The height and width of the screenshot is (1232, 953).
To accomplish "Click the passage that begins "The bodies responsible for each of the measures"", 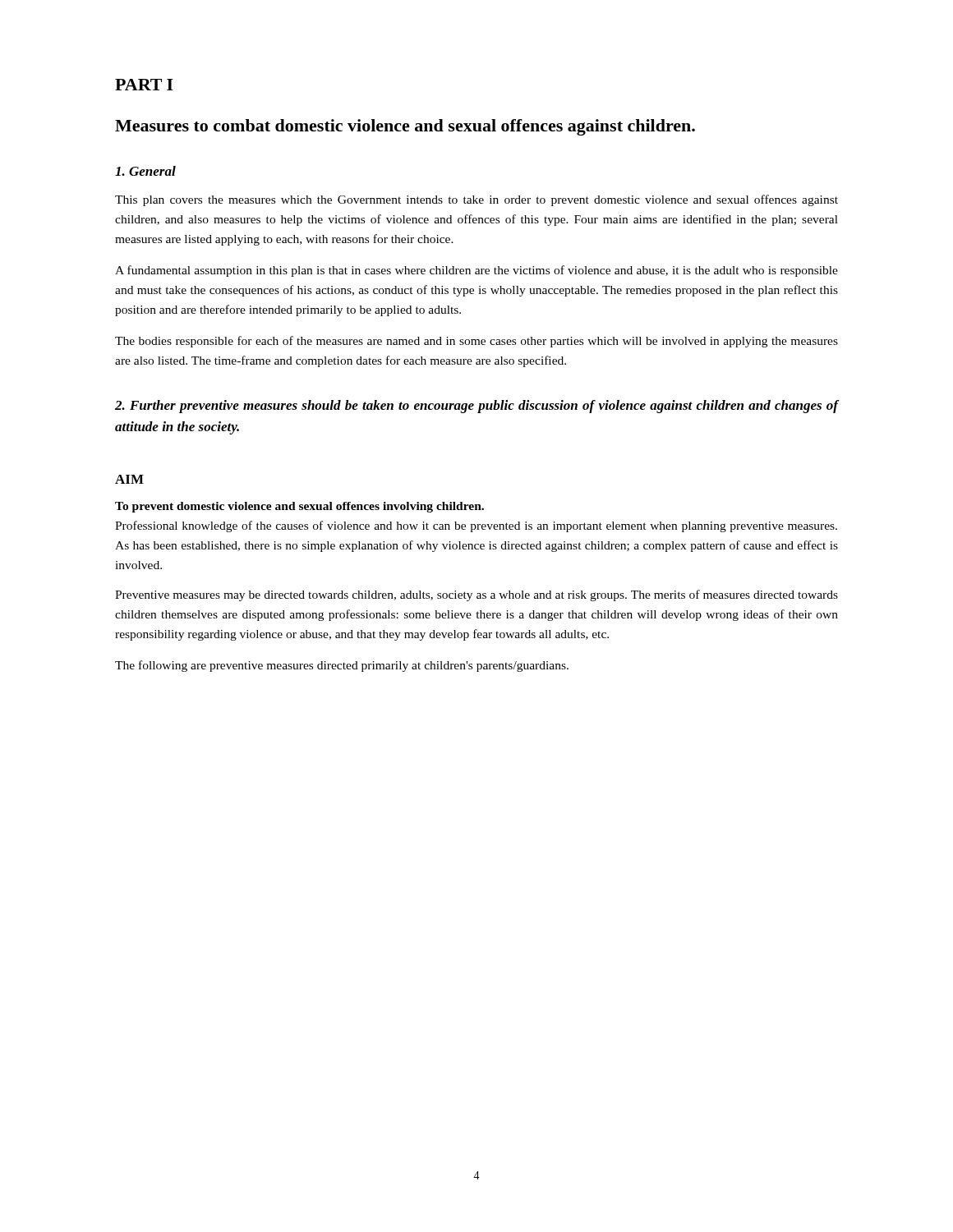I will click(x=476, y=350).
